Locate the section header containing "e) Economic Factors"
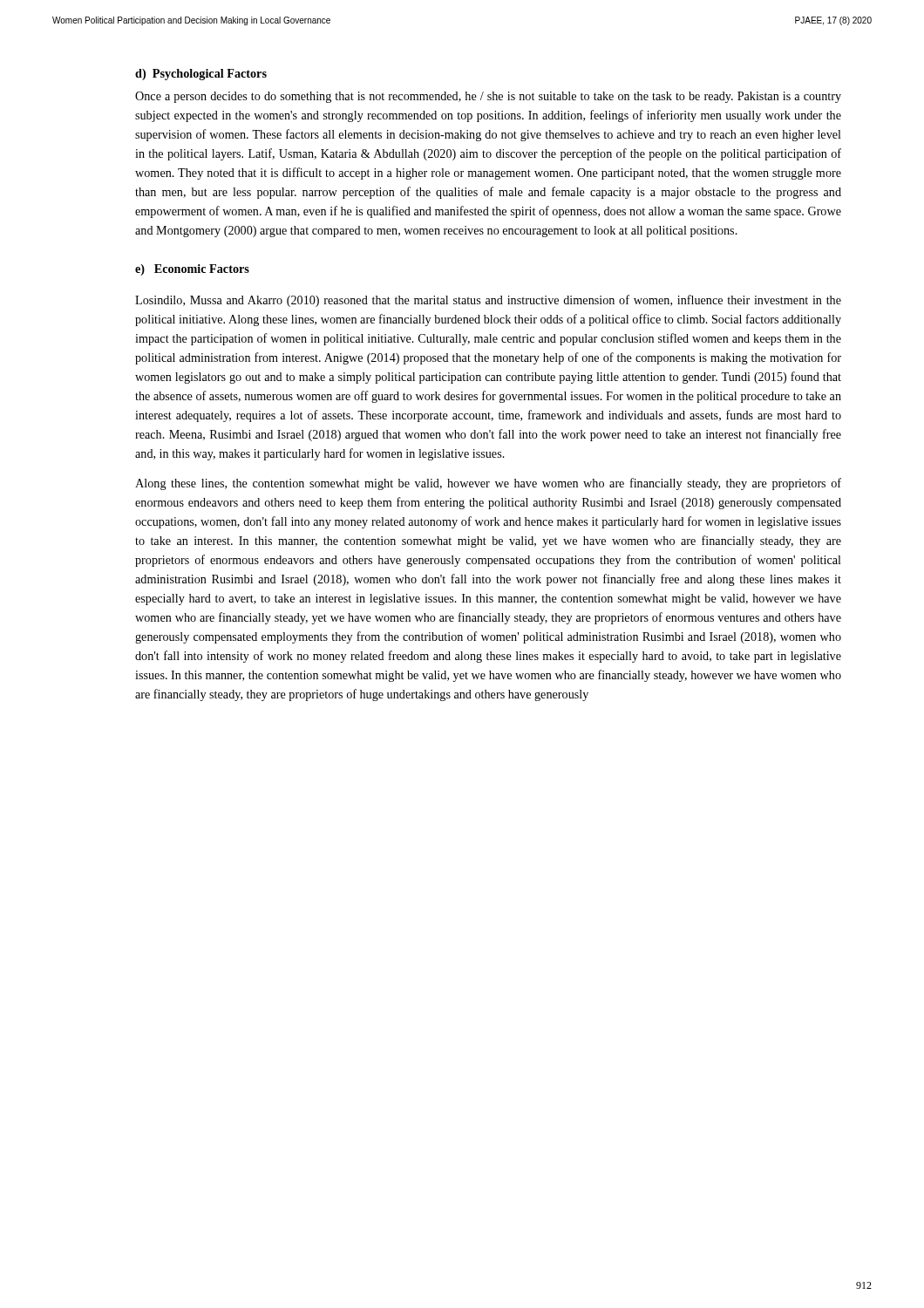The height and width of the screenshot is (1308, 924). tap(192, 269)
